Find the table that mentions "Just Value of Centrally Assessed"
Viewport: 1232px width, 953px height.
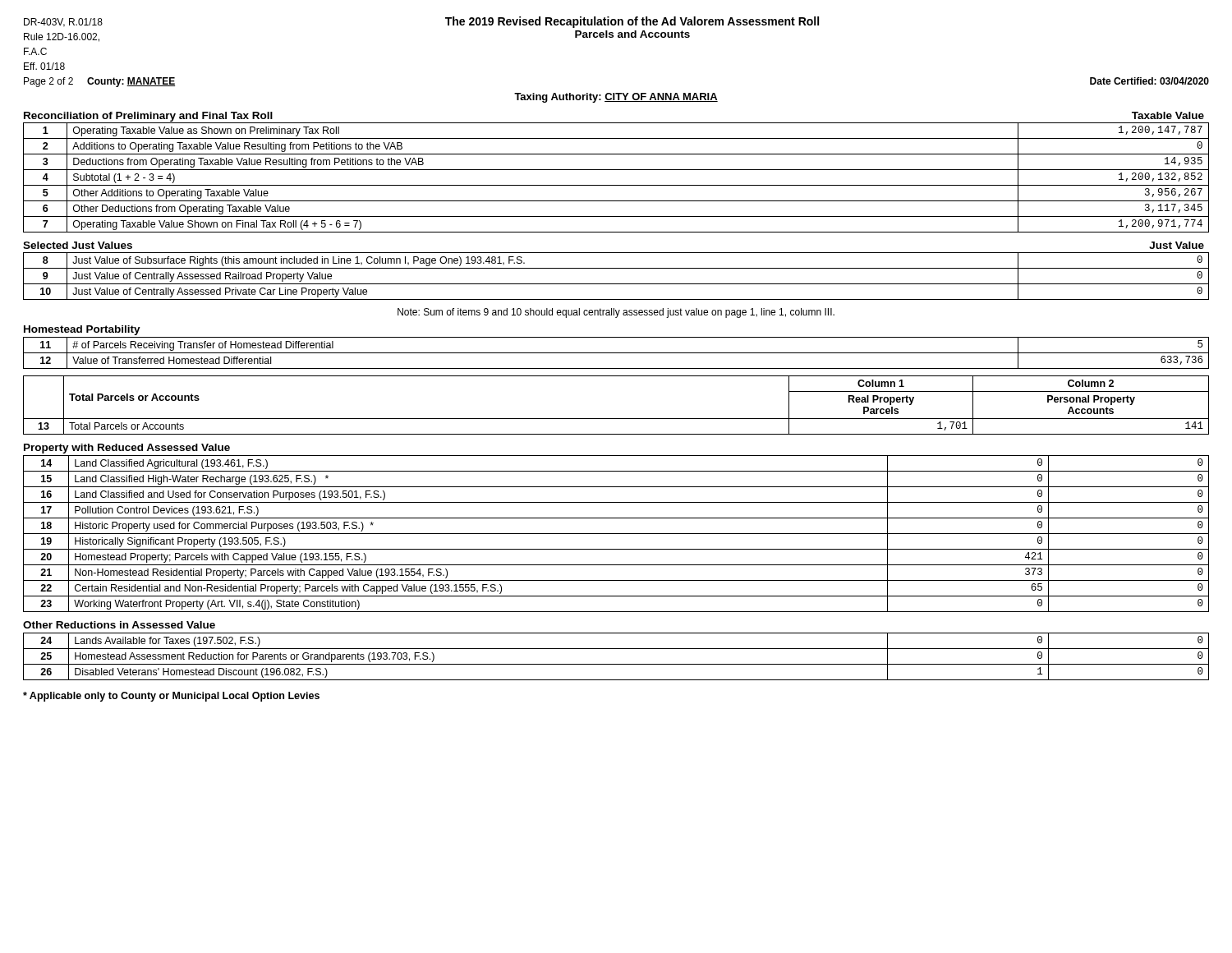(x=616, y=276)
